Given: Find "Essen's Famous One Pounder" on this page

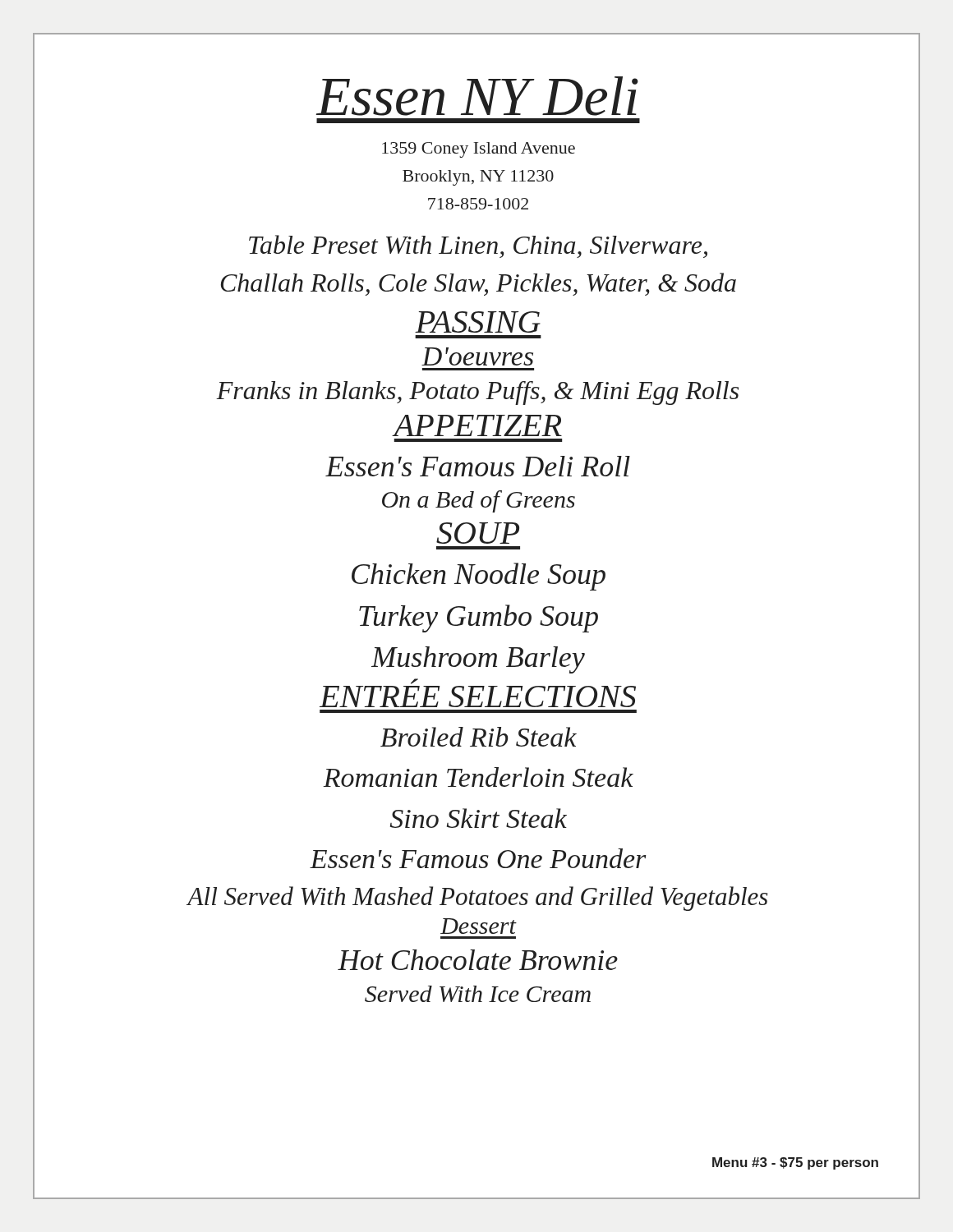Looking at the screenshot, I should (478, 859).
